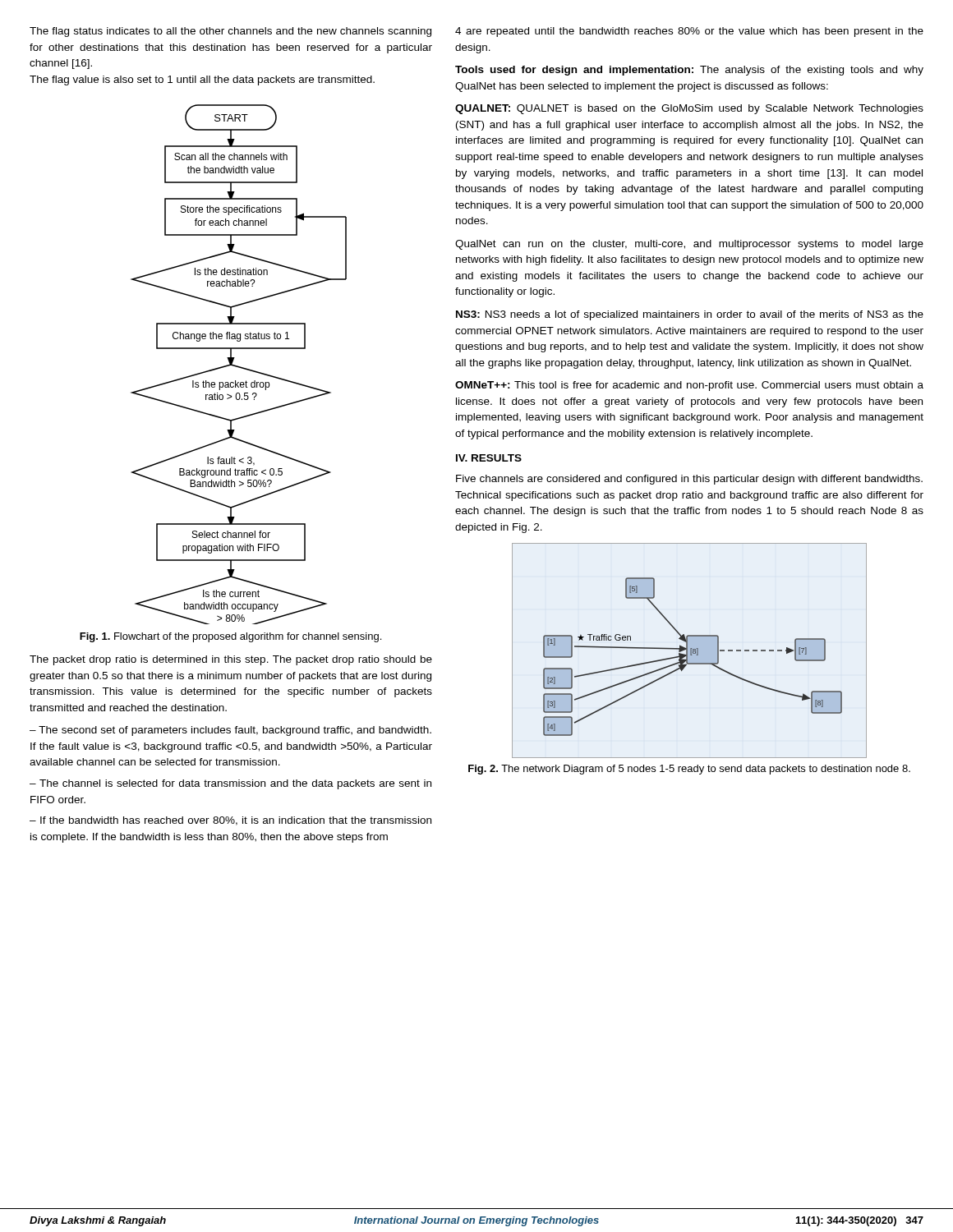
Task: Locate the text block that reads "Five channels are considered and configured in this"
Action: coord(689,503)
